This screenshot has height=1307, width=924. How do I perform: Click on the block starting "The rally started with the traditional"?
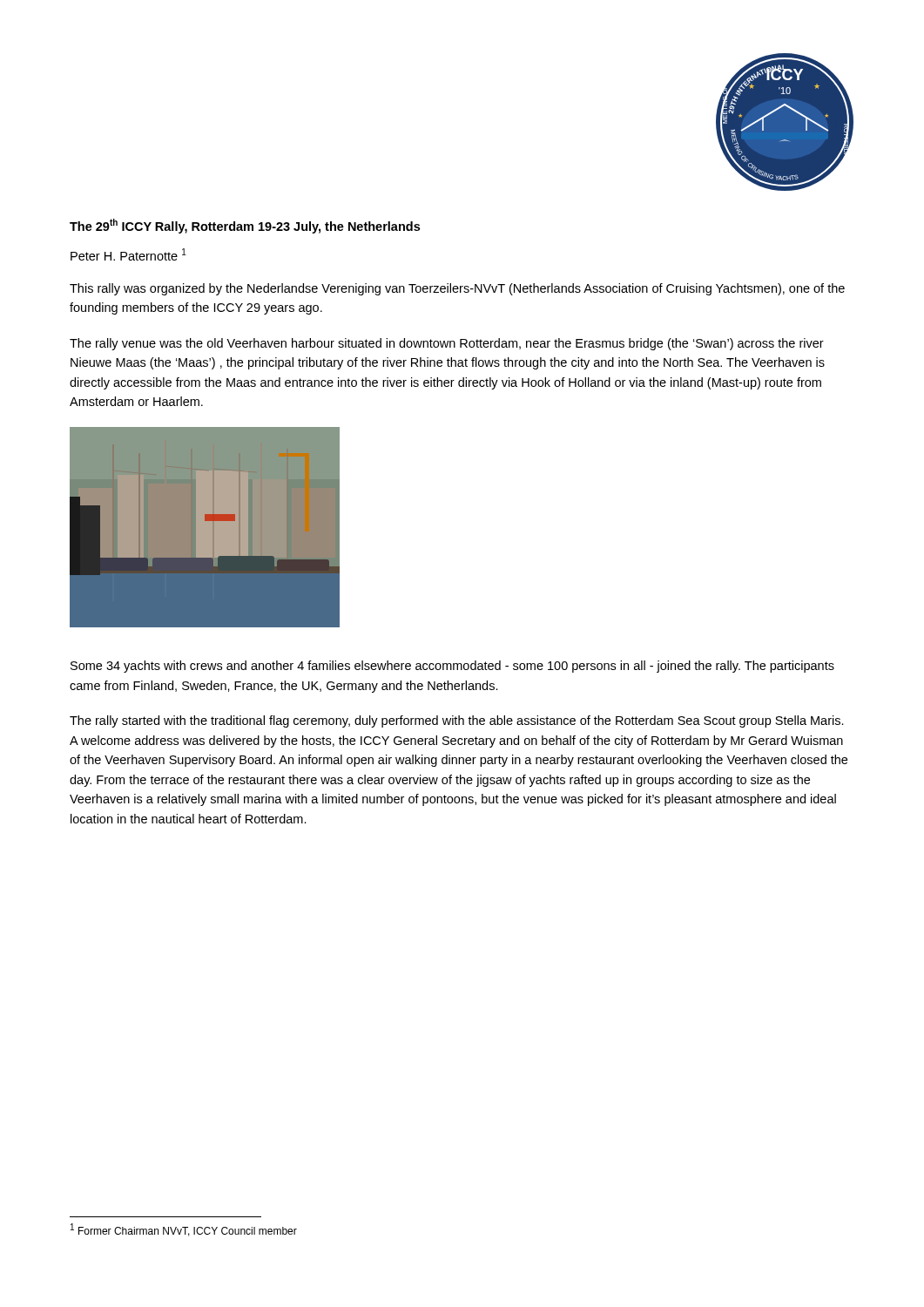pos(459,770)
